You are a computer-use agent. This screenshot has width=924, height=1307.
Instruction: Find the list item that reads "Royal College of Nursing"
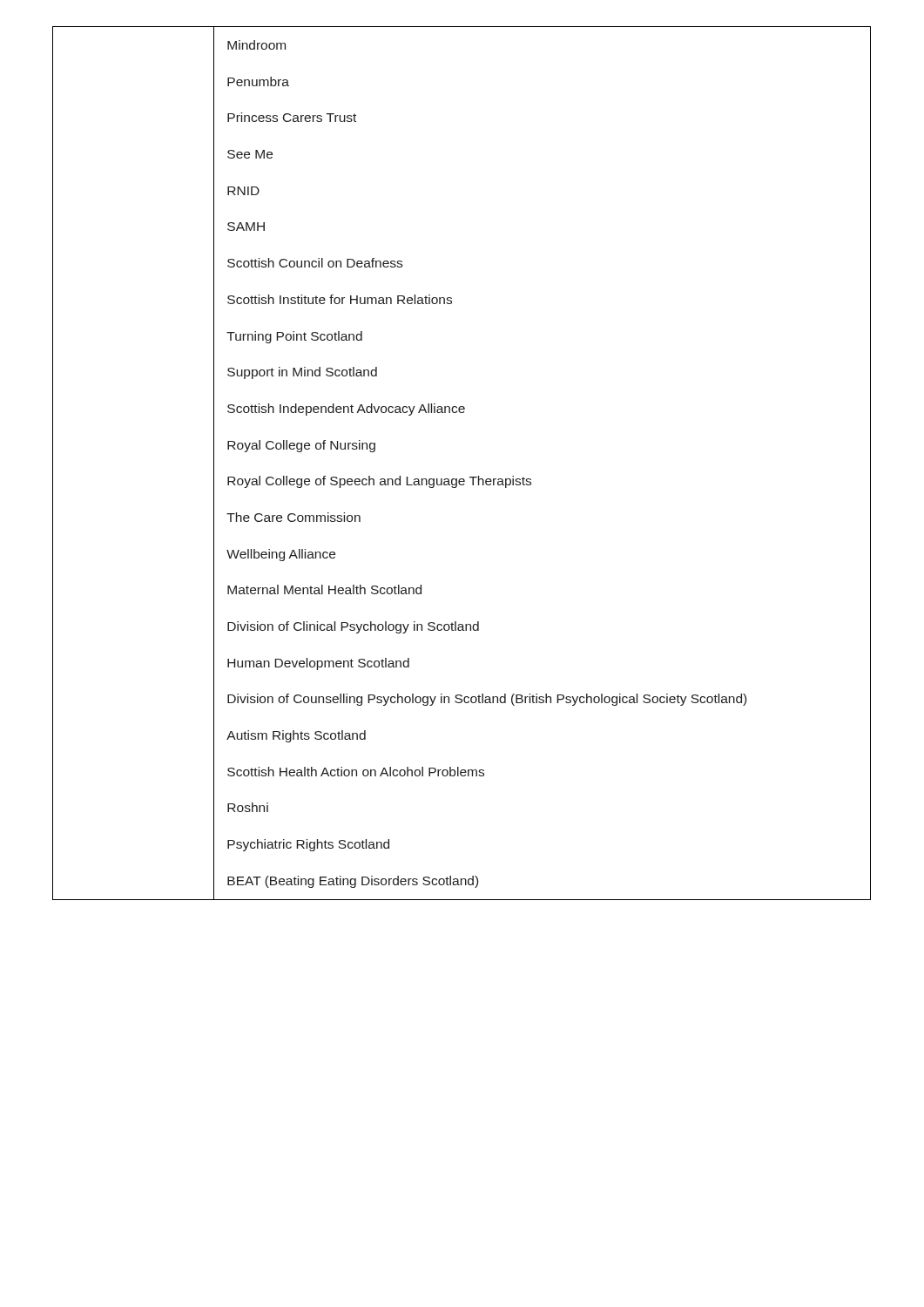point(301,444)
